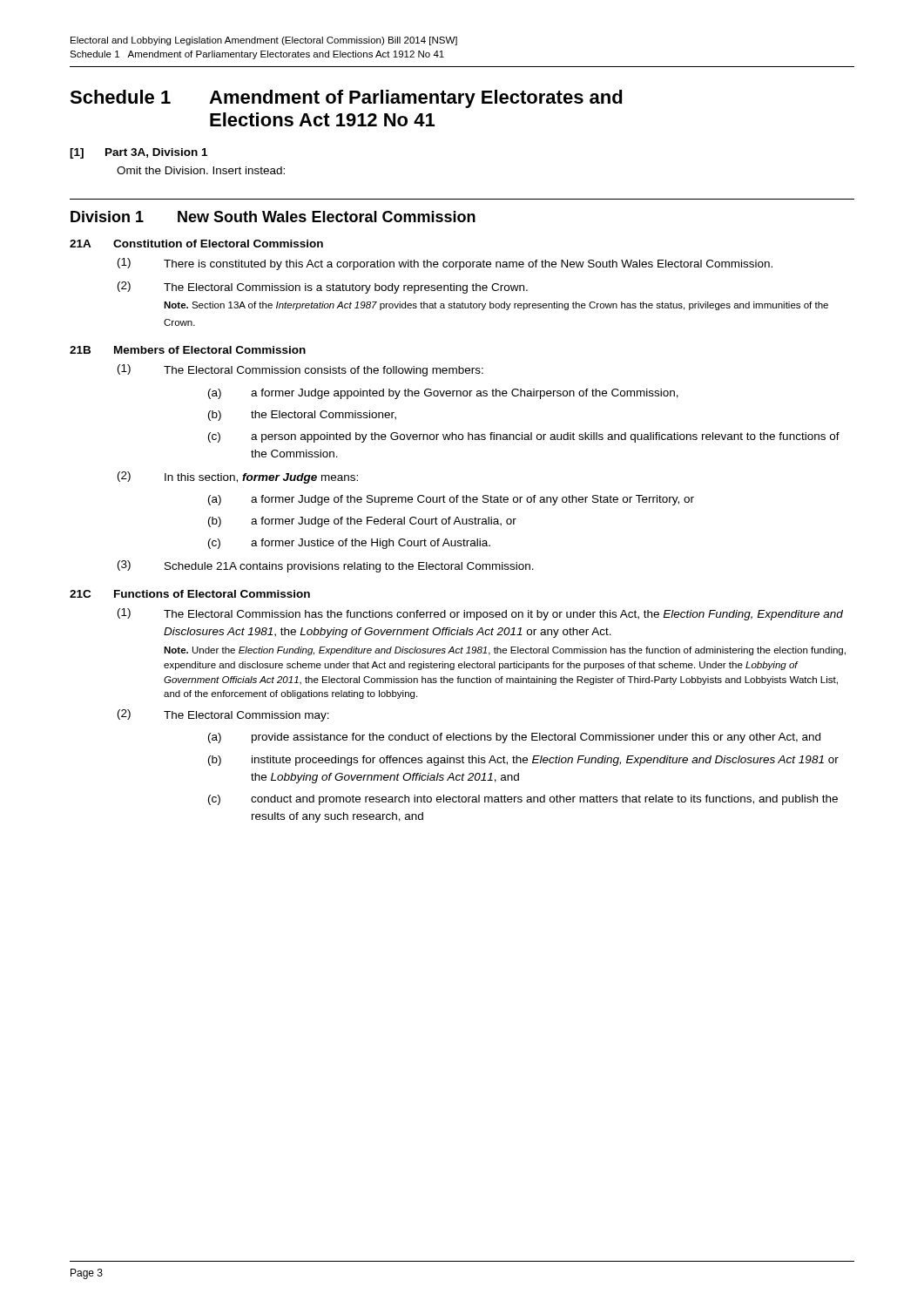Click the passage that begins "(3) Schedule 21A contains"
This screenshot has height=1307, width=924.
462,566
